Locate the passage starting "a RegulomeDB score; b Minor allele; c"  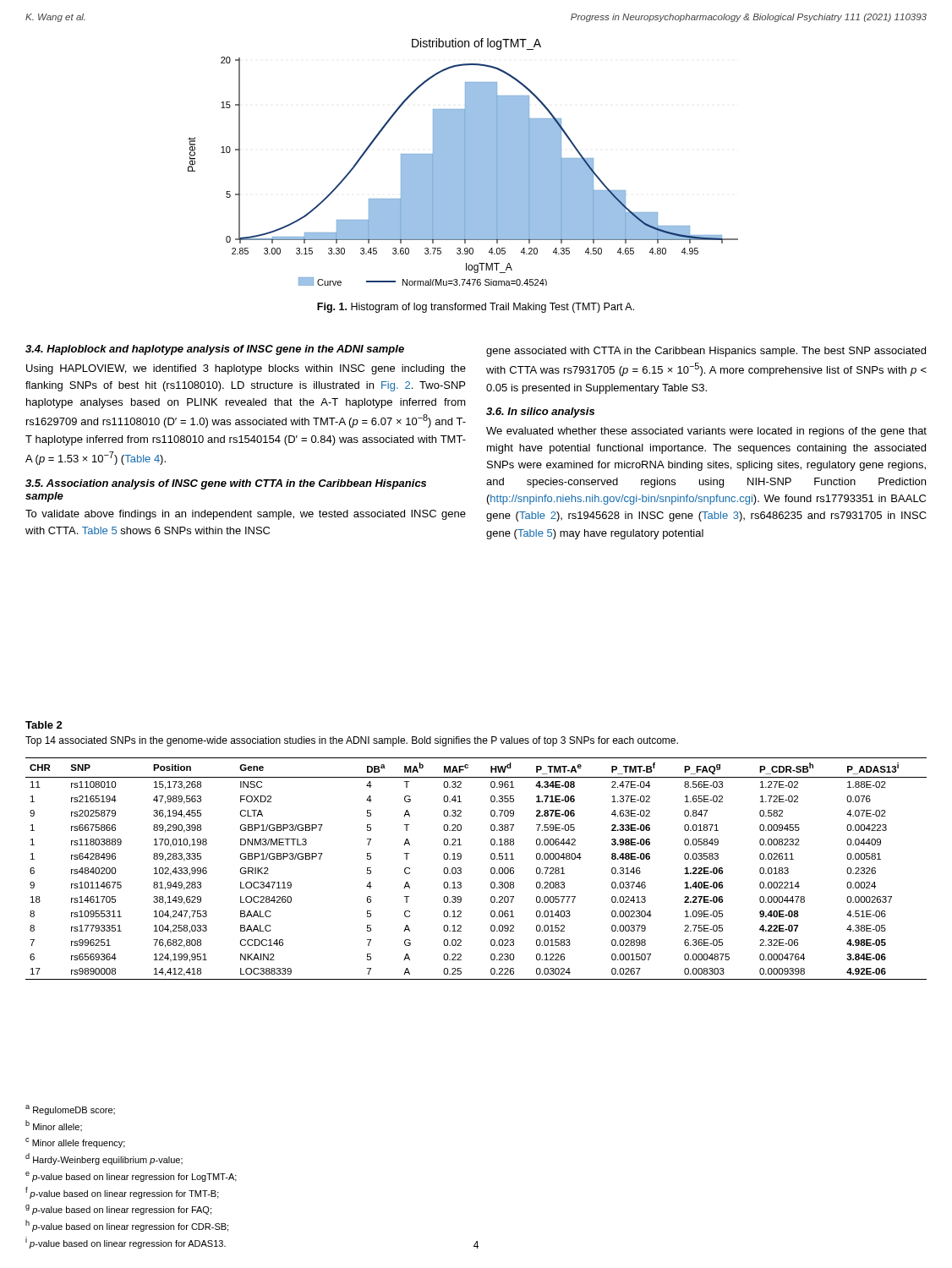(131, 1175)
